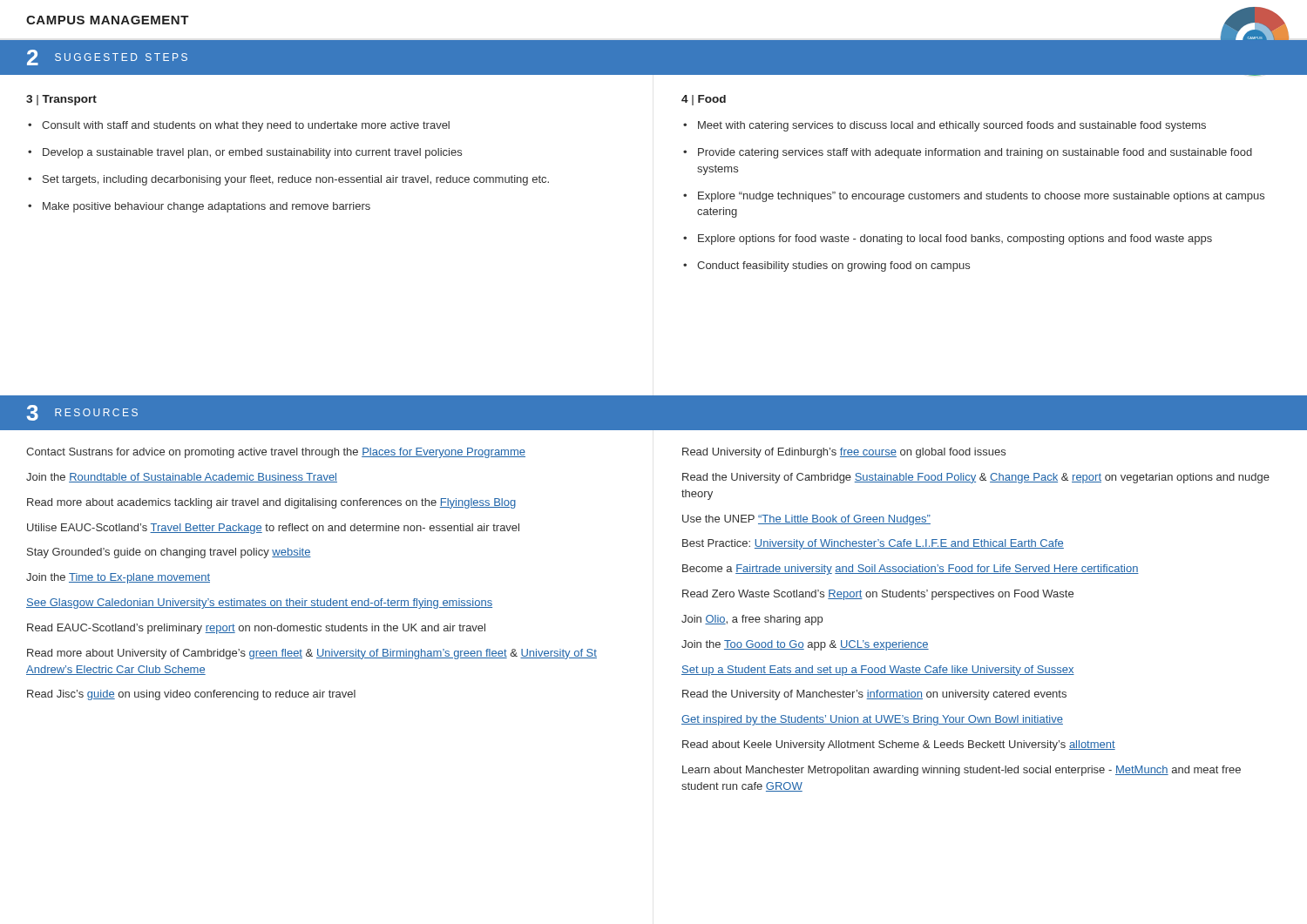Find the list item that says "• Conduct feasibility"
1307x924 pixels.
[827, 266]
